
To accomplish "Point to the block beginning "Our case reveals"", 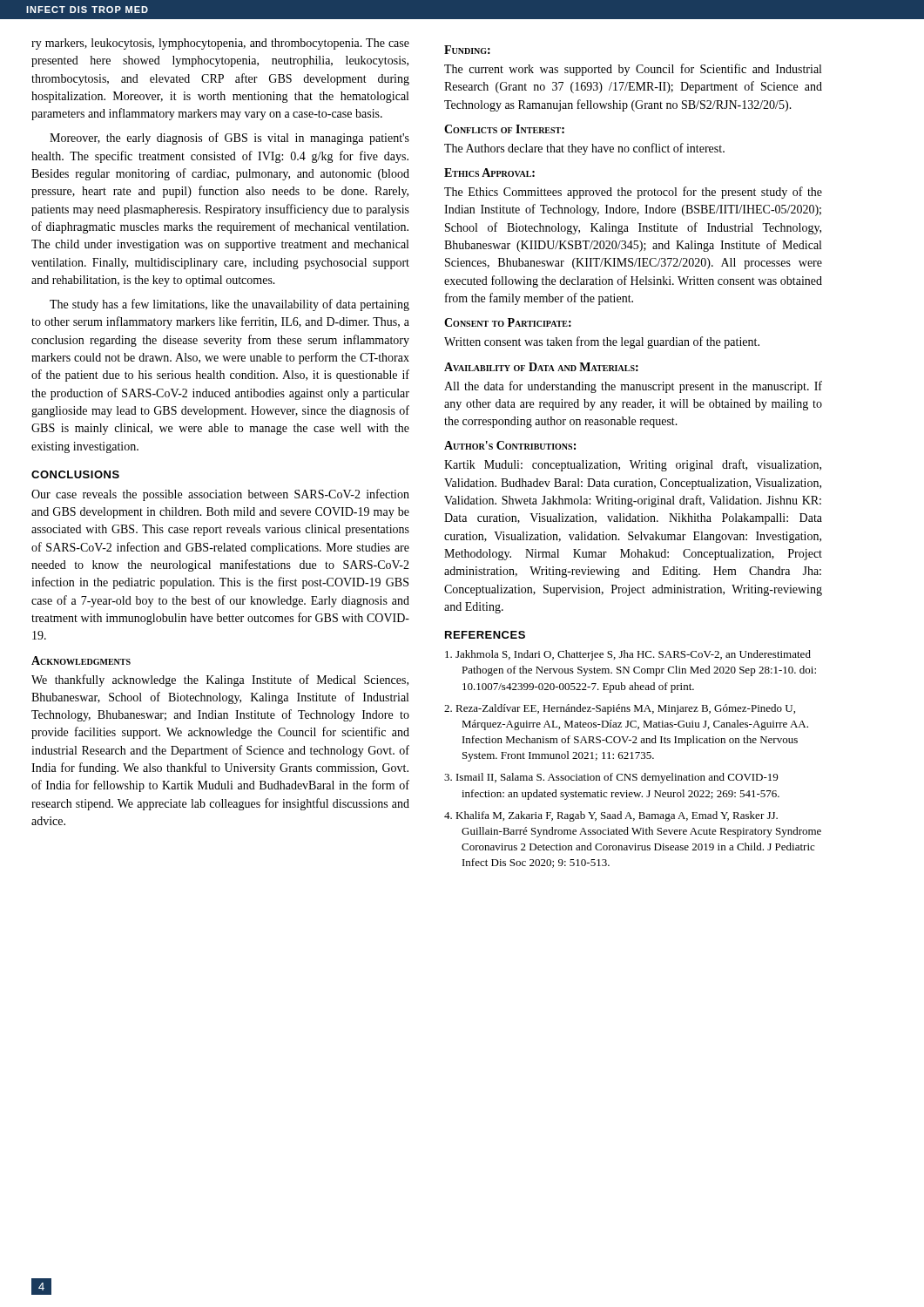I will (220, 566).
